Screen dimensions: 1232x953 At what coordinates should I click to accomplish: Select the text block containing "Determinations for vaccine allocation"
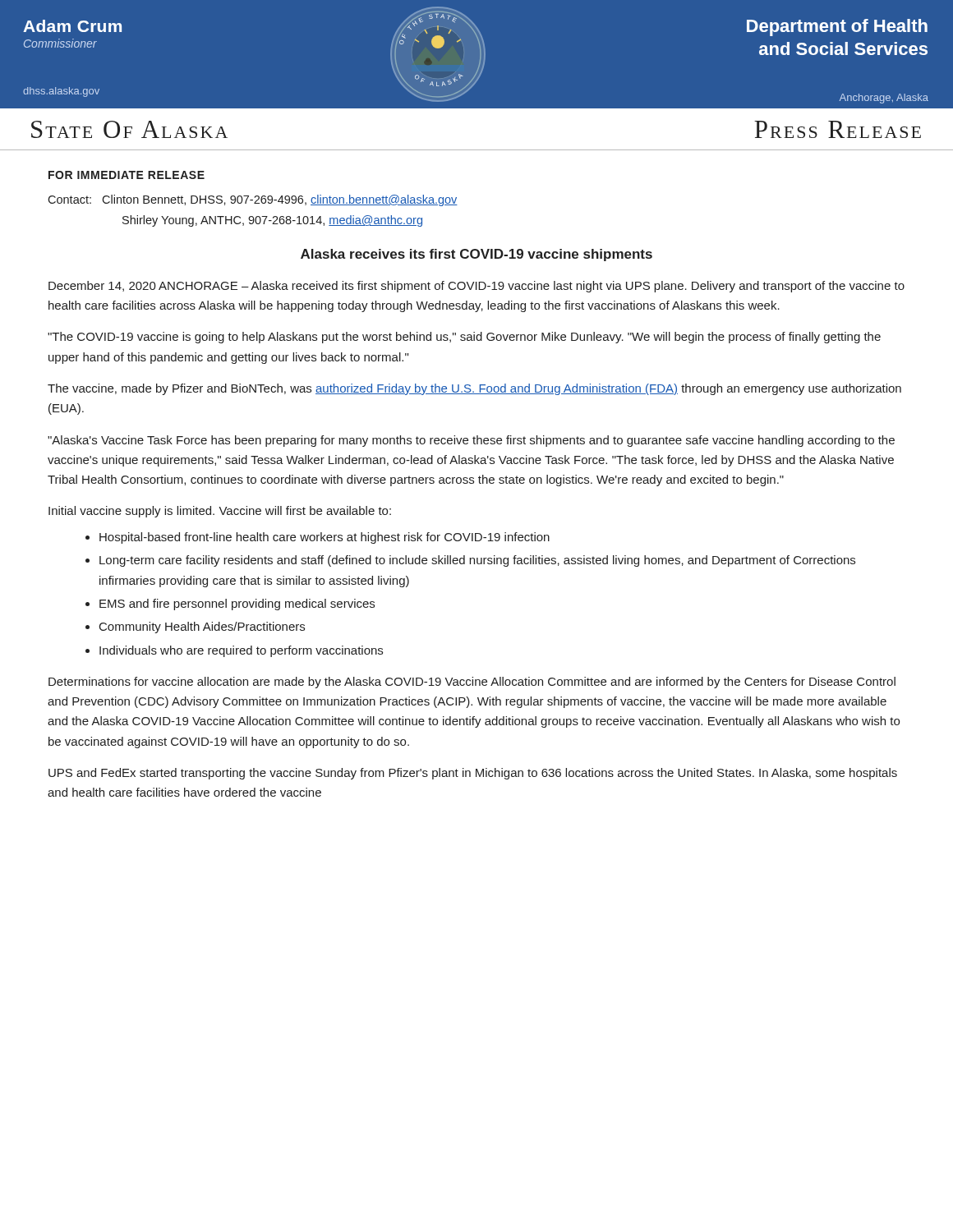(x=474, y=711)
